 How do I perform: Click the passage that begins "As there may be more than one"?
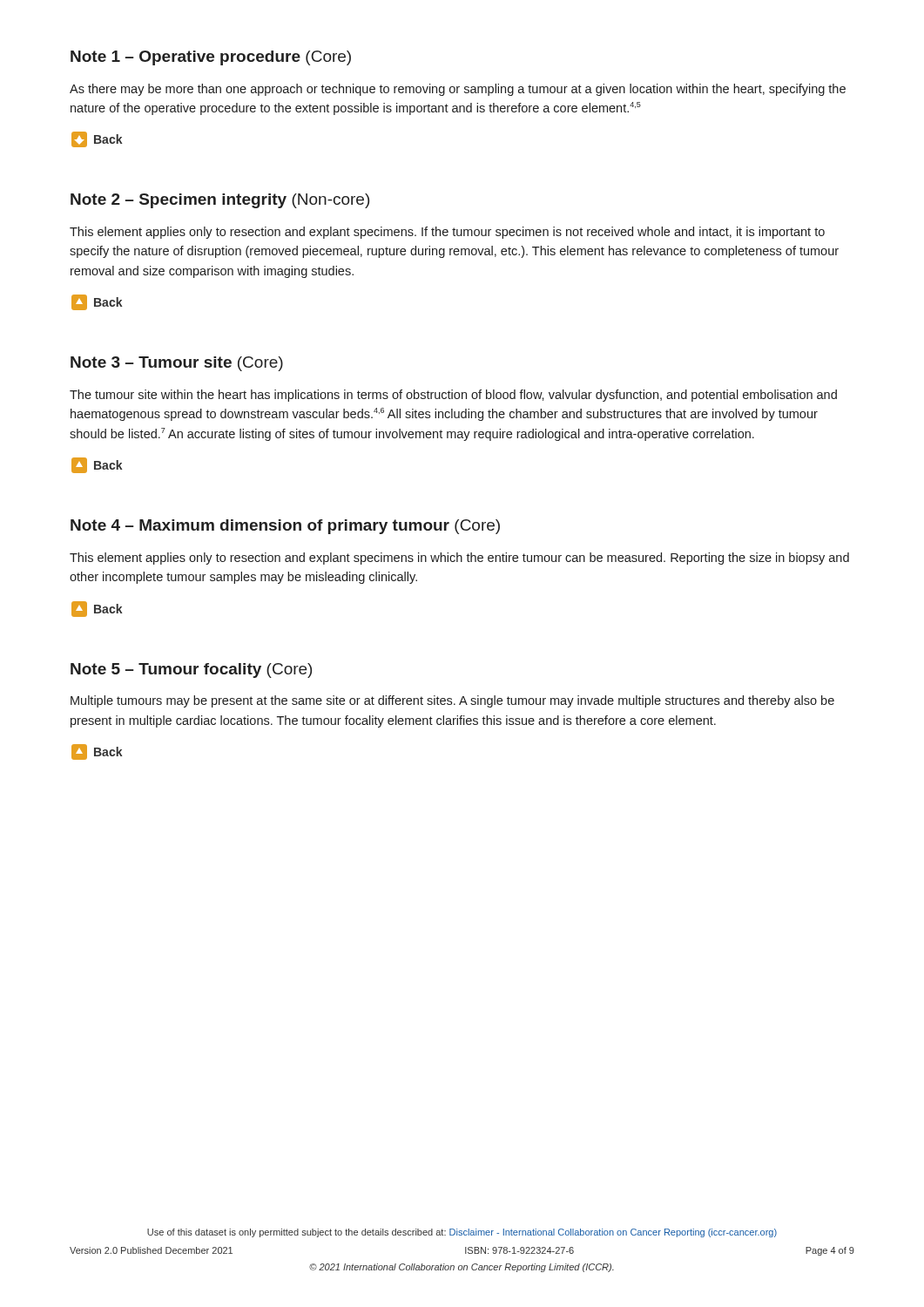462,98
